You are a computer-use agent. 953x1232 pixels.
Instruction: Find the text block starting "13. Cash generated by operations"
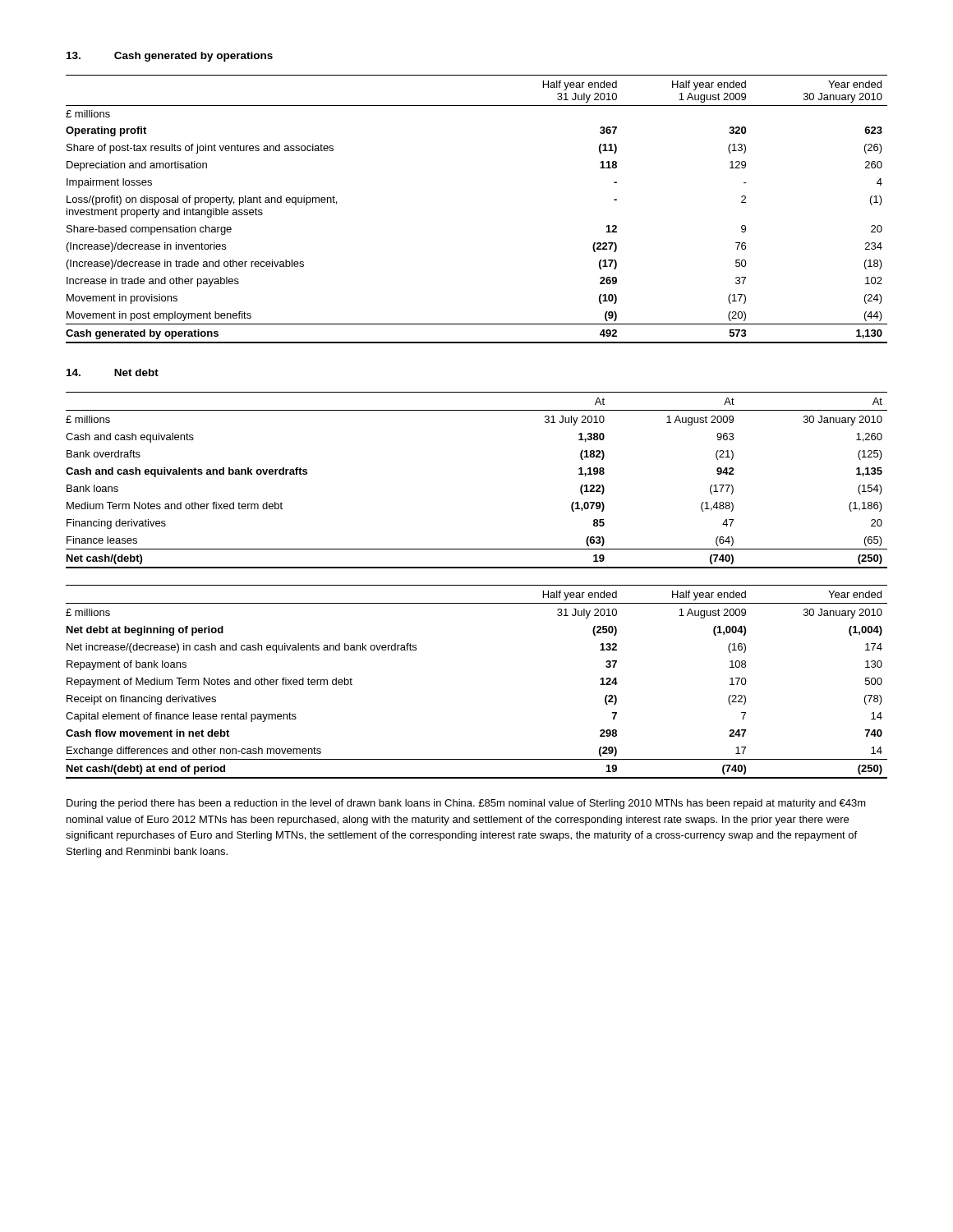click(x=169, y=55)
